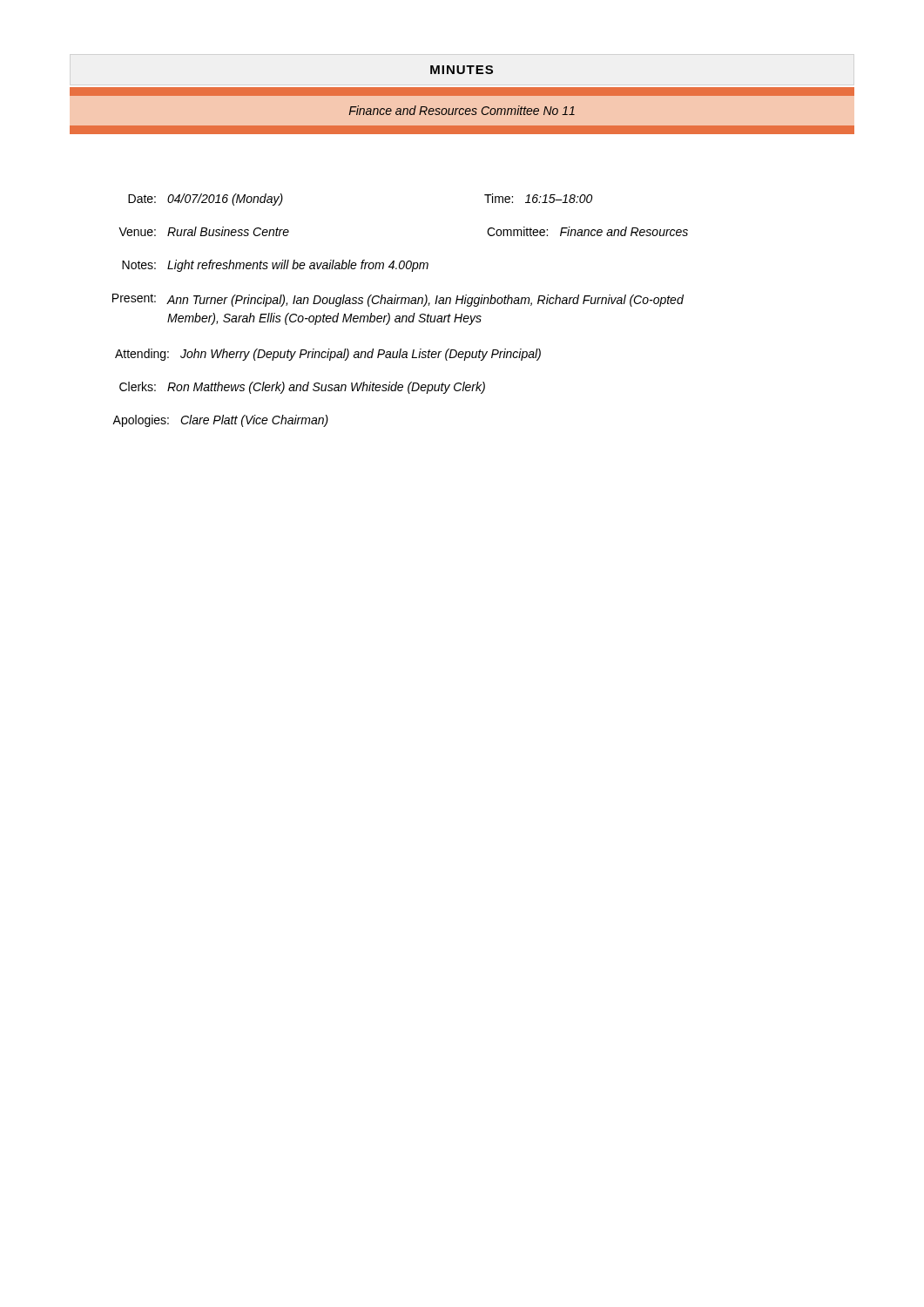Locate the text block with the text "Venue: Rural Business Centre Committee: Finance"
The image size is (924, 1307).
135,230
